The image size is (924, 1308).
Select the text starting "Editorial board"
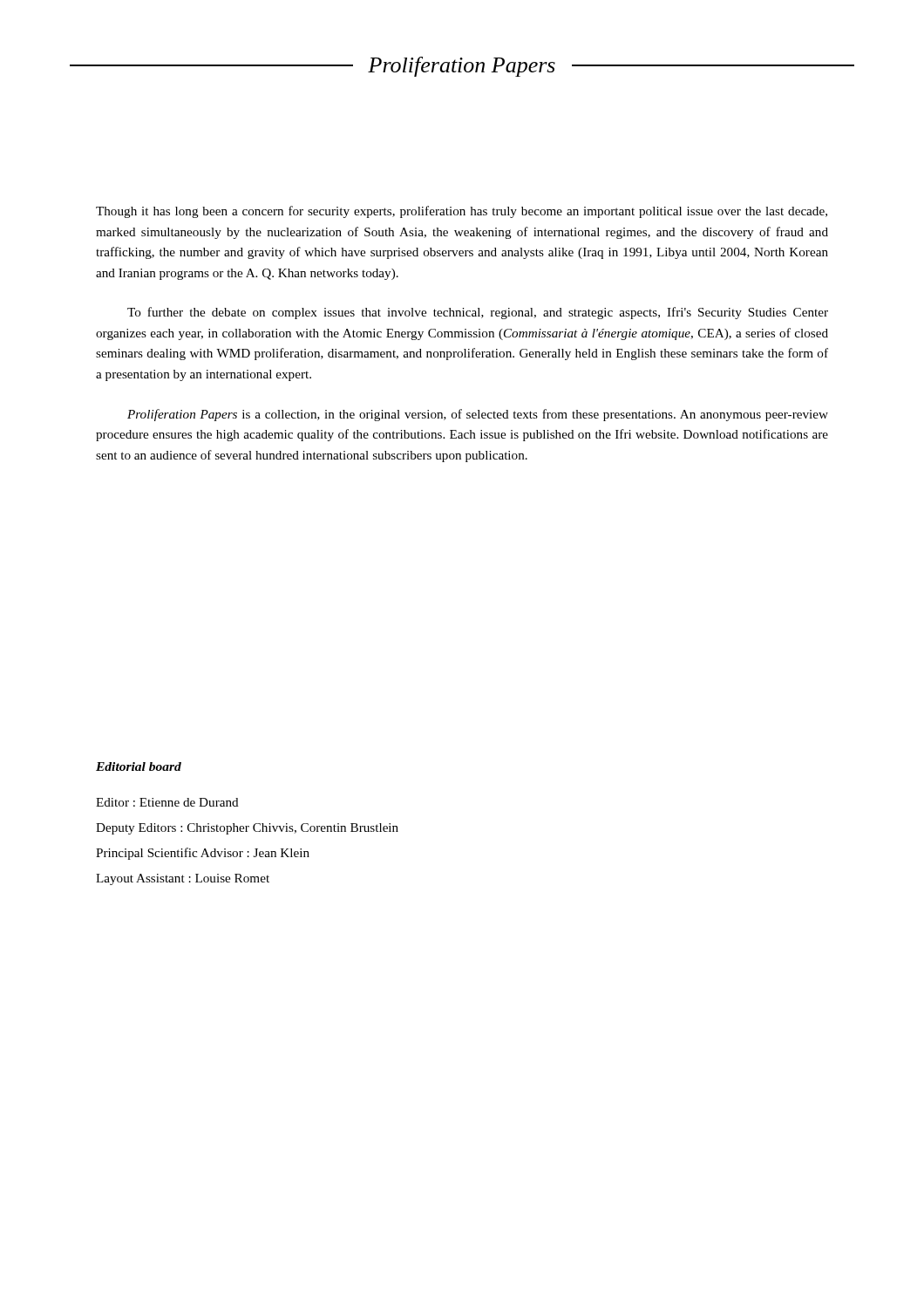coord(139,766)
